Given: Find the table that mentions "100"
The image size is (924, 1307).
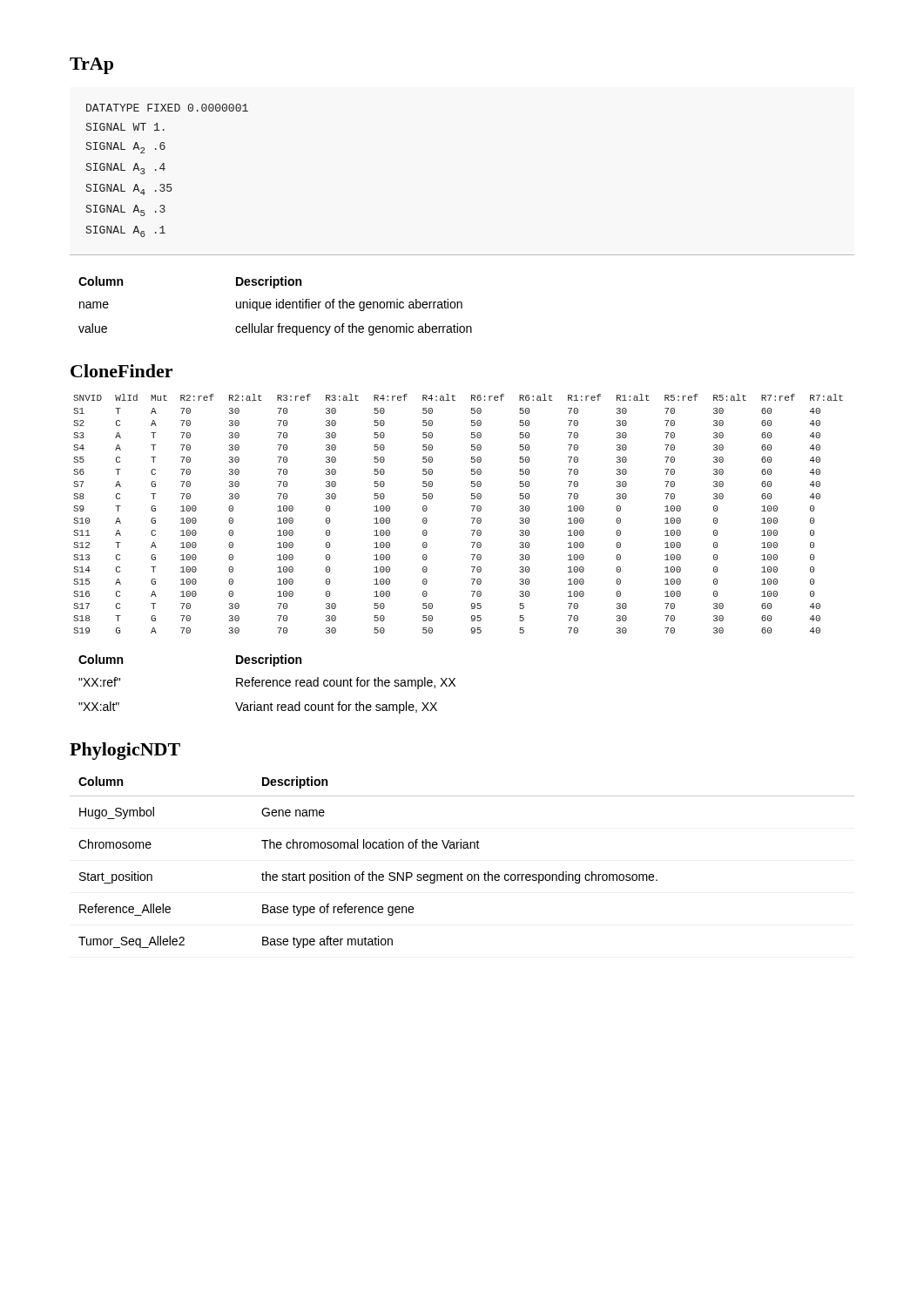Looking at the screenshot, I should 462,514.
